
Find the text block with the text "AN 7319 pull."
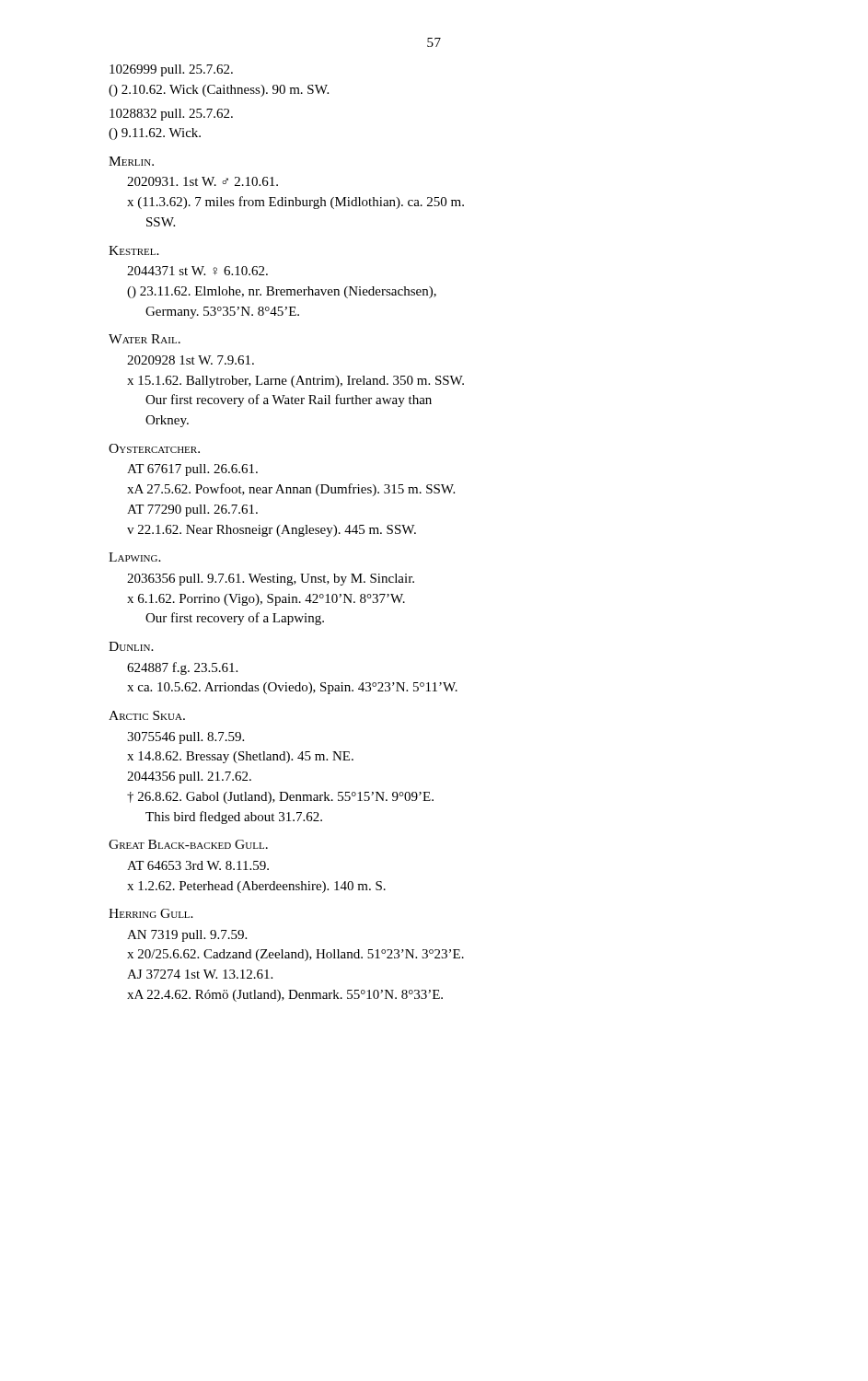(x=456, y=965)
